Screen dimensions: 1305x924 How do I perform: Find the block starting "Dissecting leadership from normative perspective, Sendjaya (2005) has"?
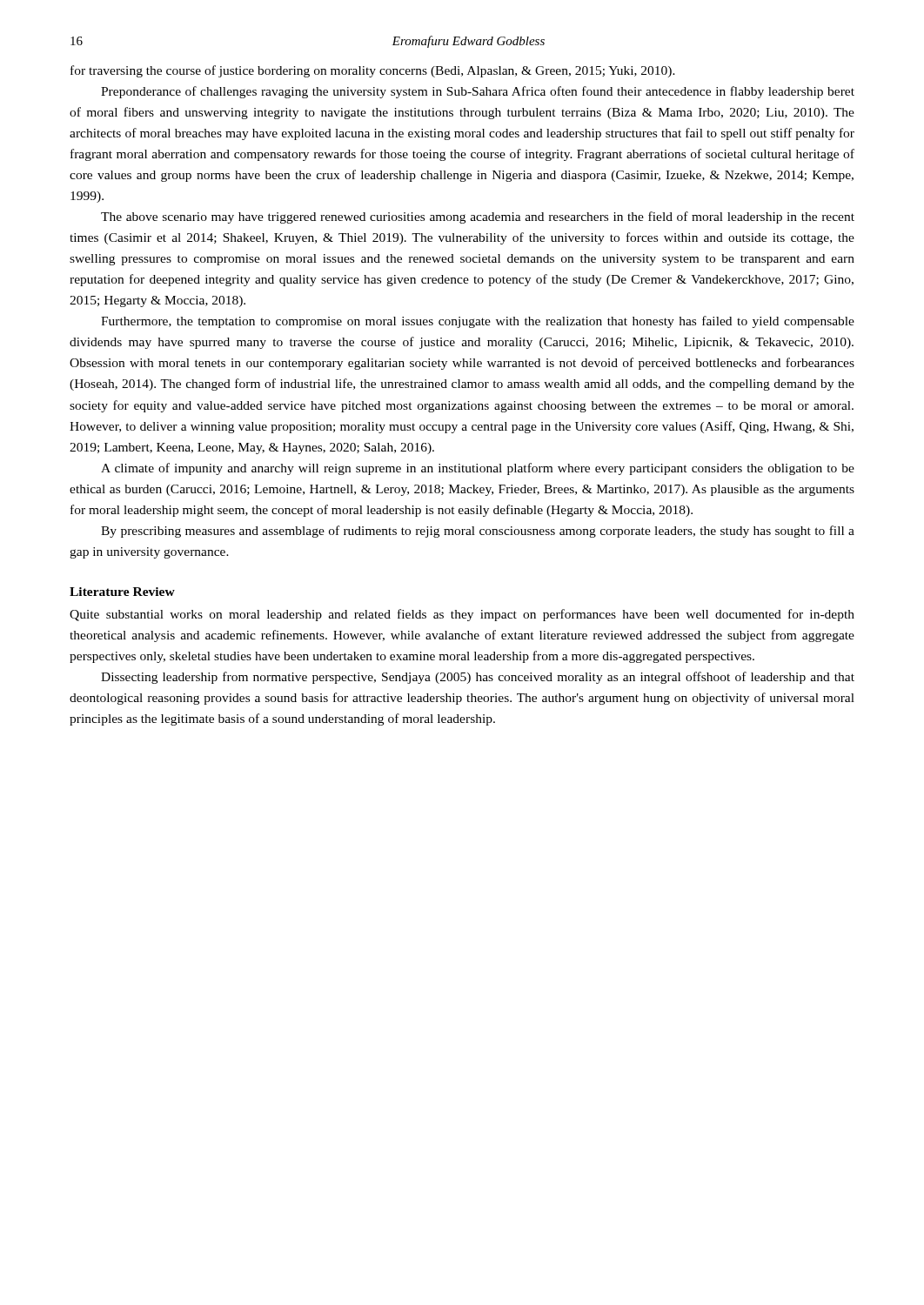pyautogui.click(x=462, y=698)
